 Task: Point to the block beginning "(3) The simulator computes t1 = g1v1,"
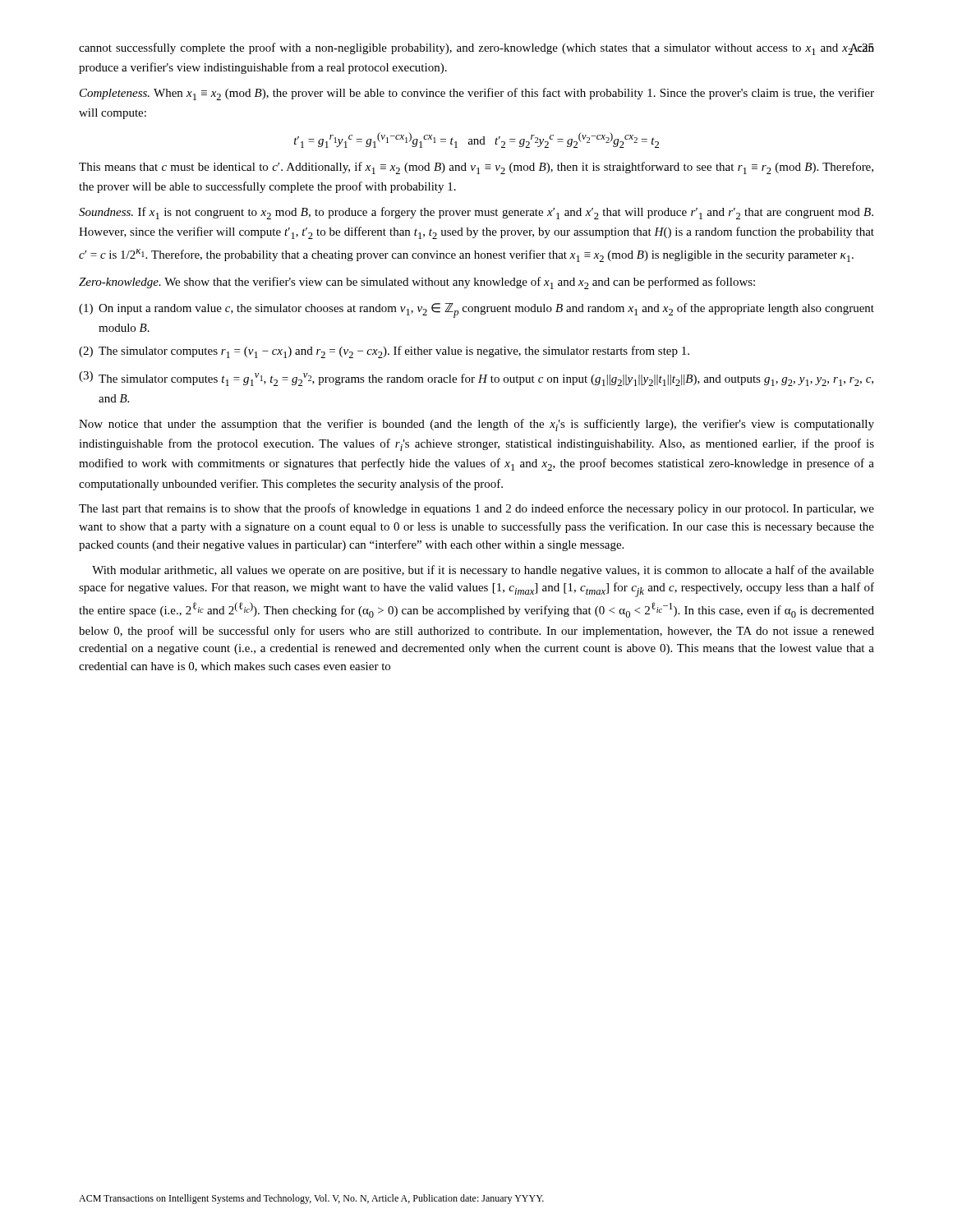pyautogui.click(x=476, y=388)
